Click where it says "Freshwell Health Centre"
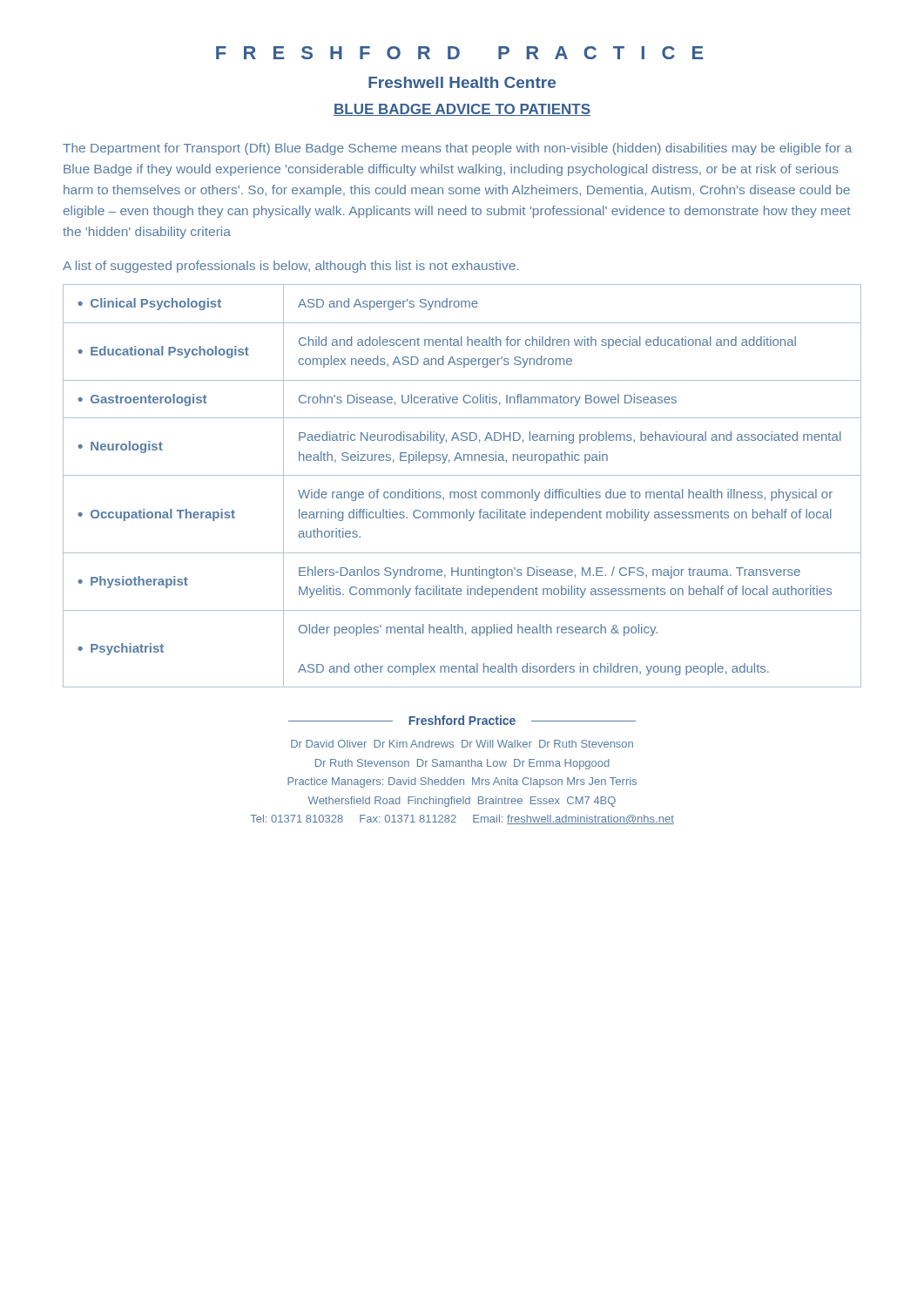This screenshot has height=1307, width=924. pos(462,82)
